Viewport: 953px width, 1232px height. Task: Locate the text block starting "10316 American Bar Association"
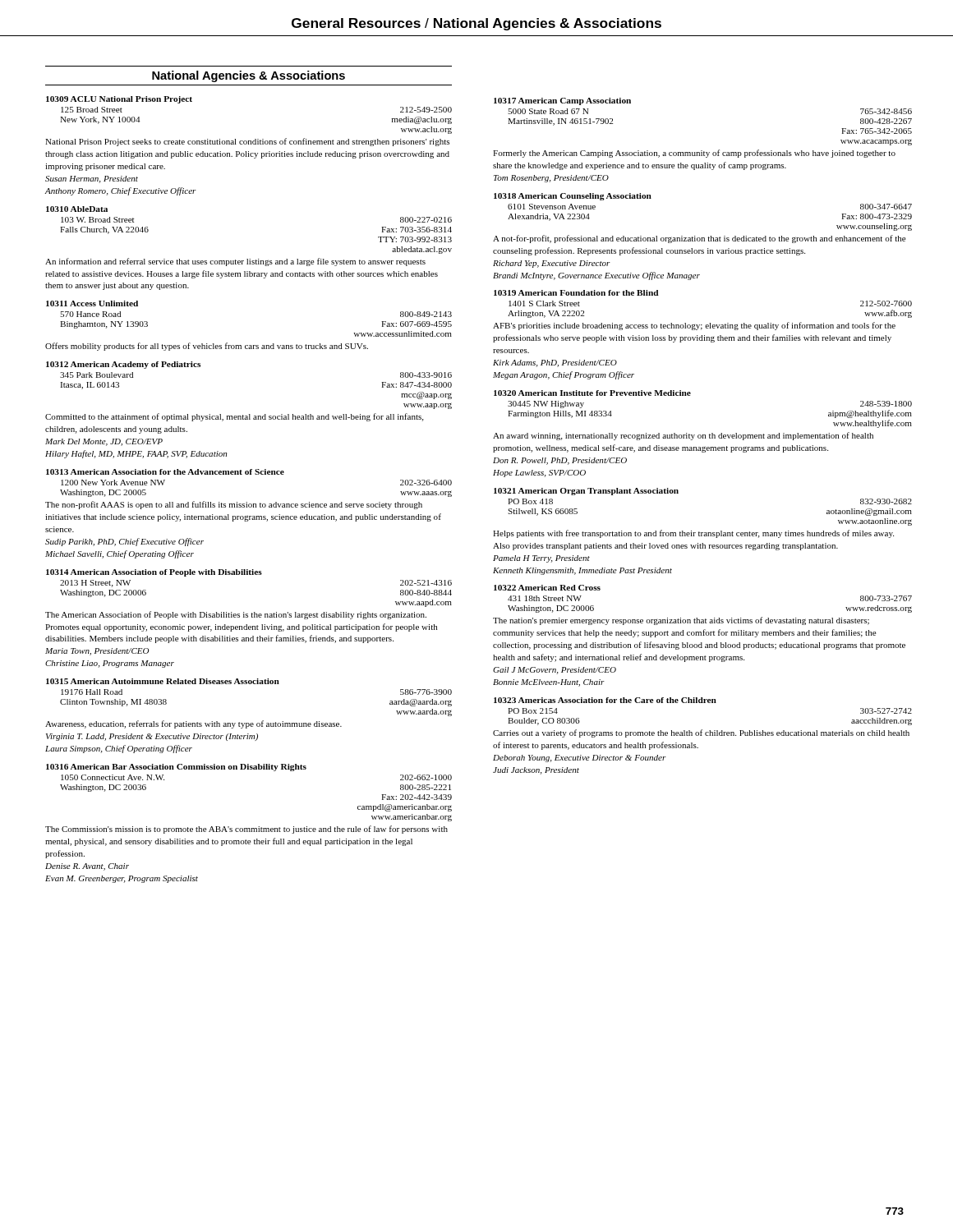(x=248, y=823)
